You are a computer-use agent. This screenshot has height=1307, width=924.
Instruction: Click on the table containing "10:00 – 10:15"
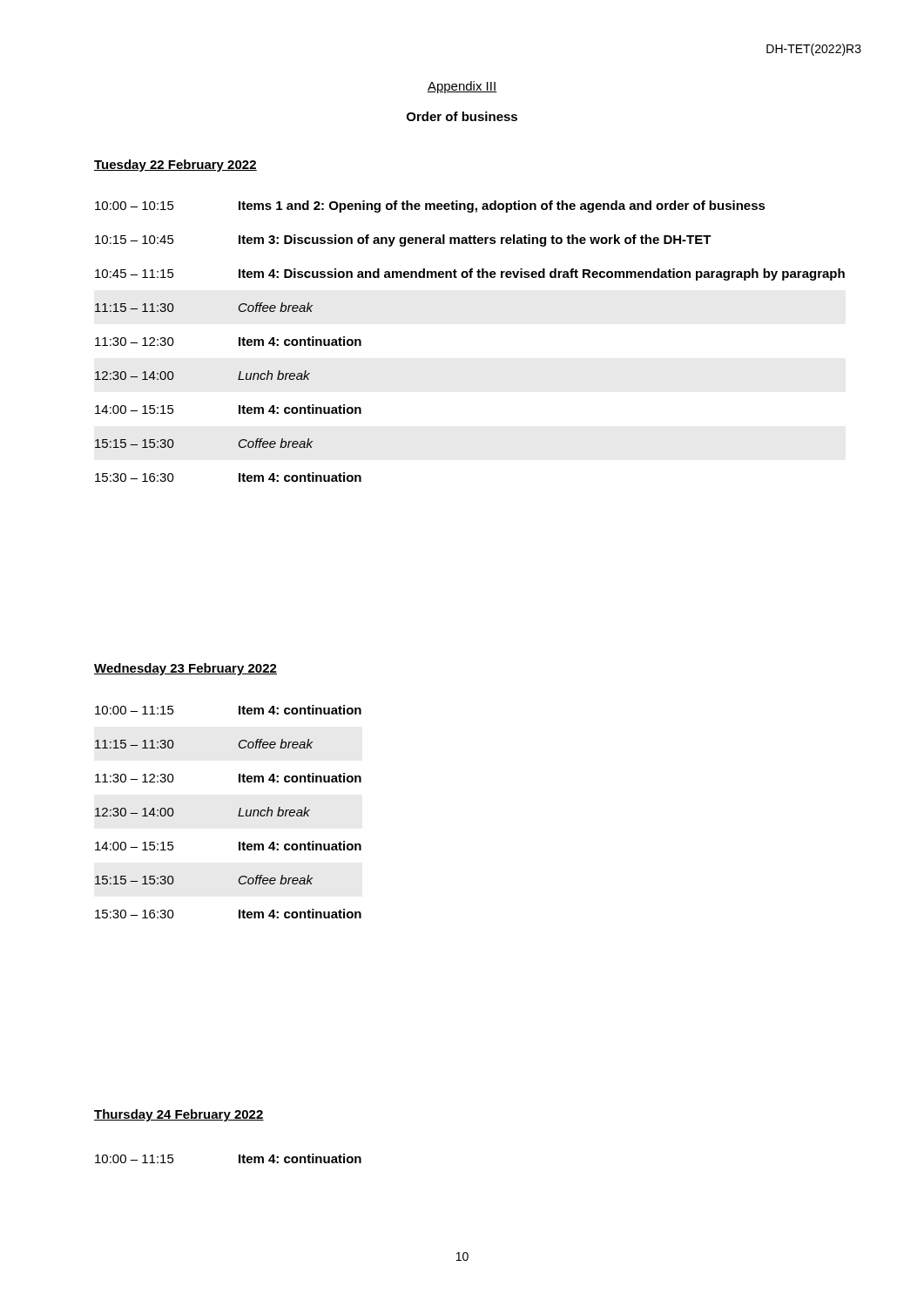pyautogui.click(x=470, y=341)
